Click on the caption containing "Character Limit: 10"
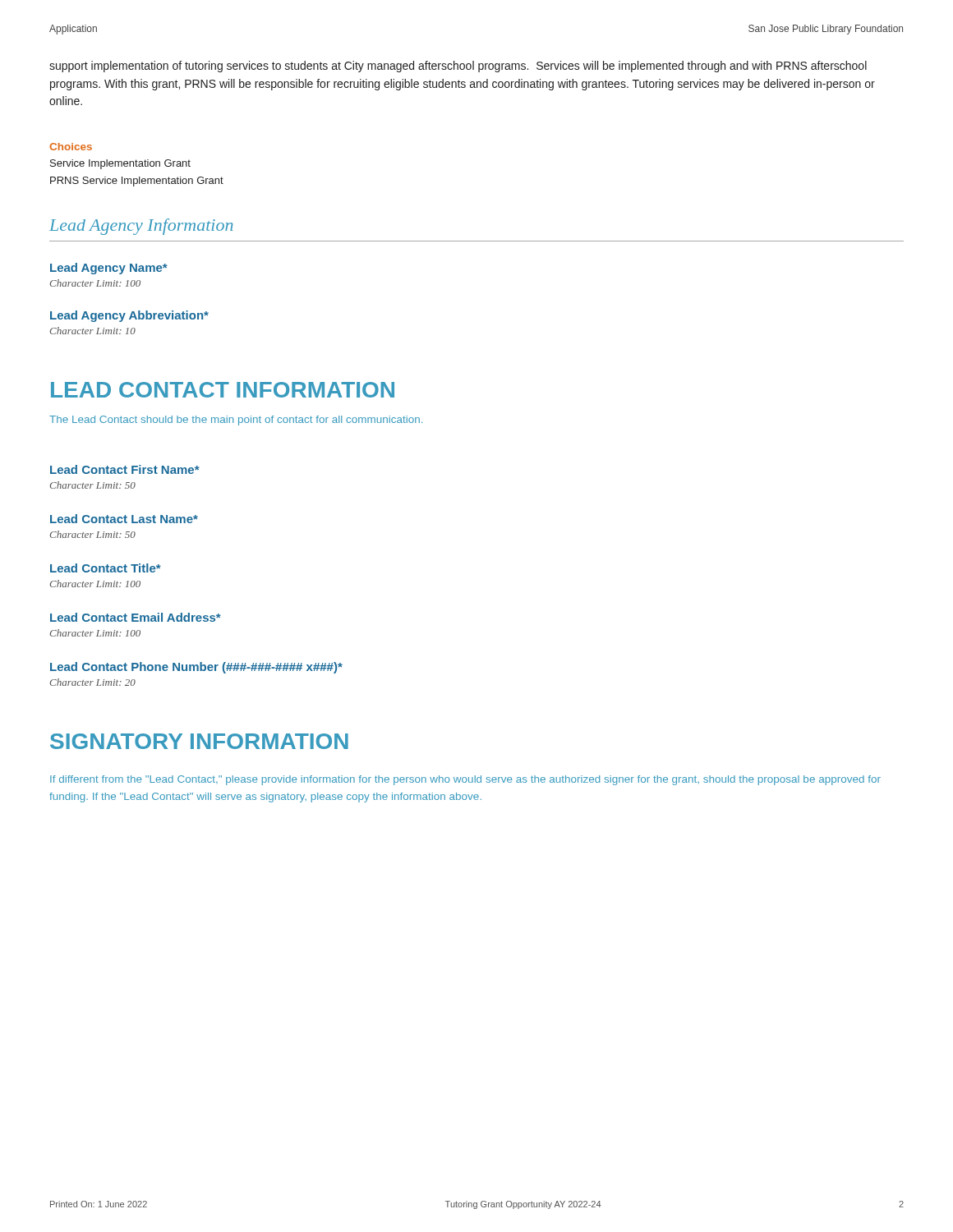Screen dimensions: 1232x953 pyautogui.click(x=93, y=331)
